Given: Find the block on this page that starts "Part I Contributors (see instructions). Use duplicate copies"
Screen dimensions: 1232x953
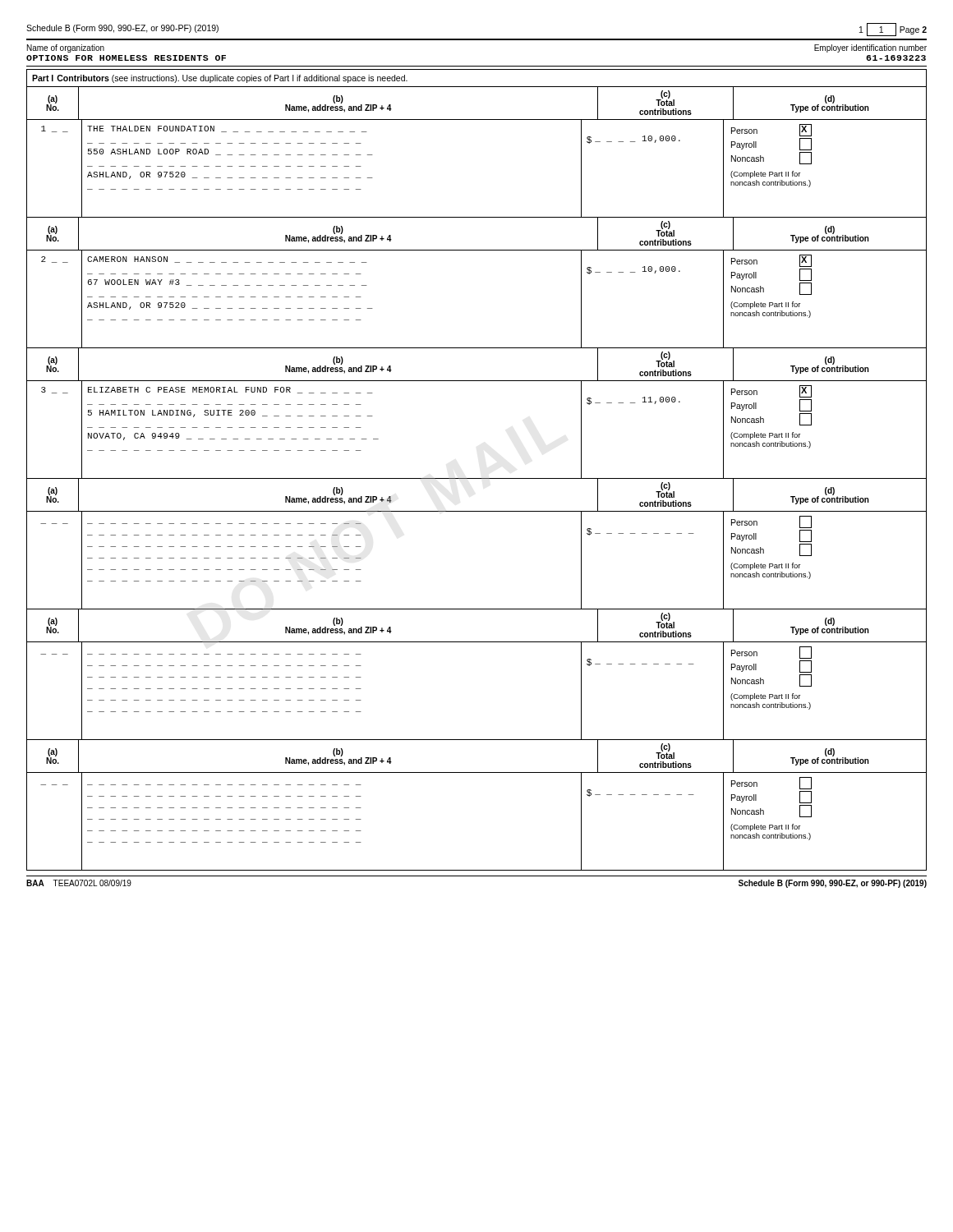Looking at the screenshot, I should click(x=220, y=78).
